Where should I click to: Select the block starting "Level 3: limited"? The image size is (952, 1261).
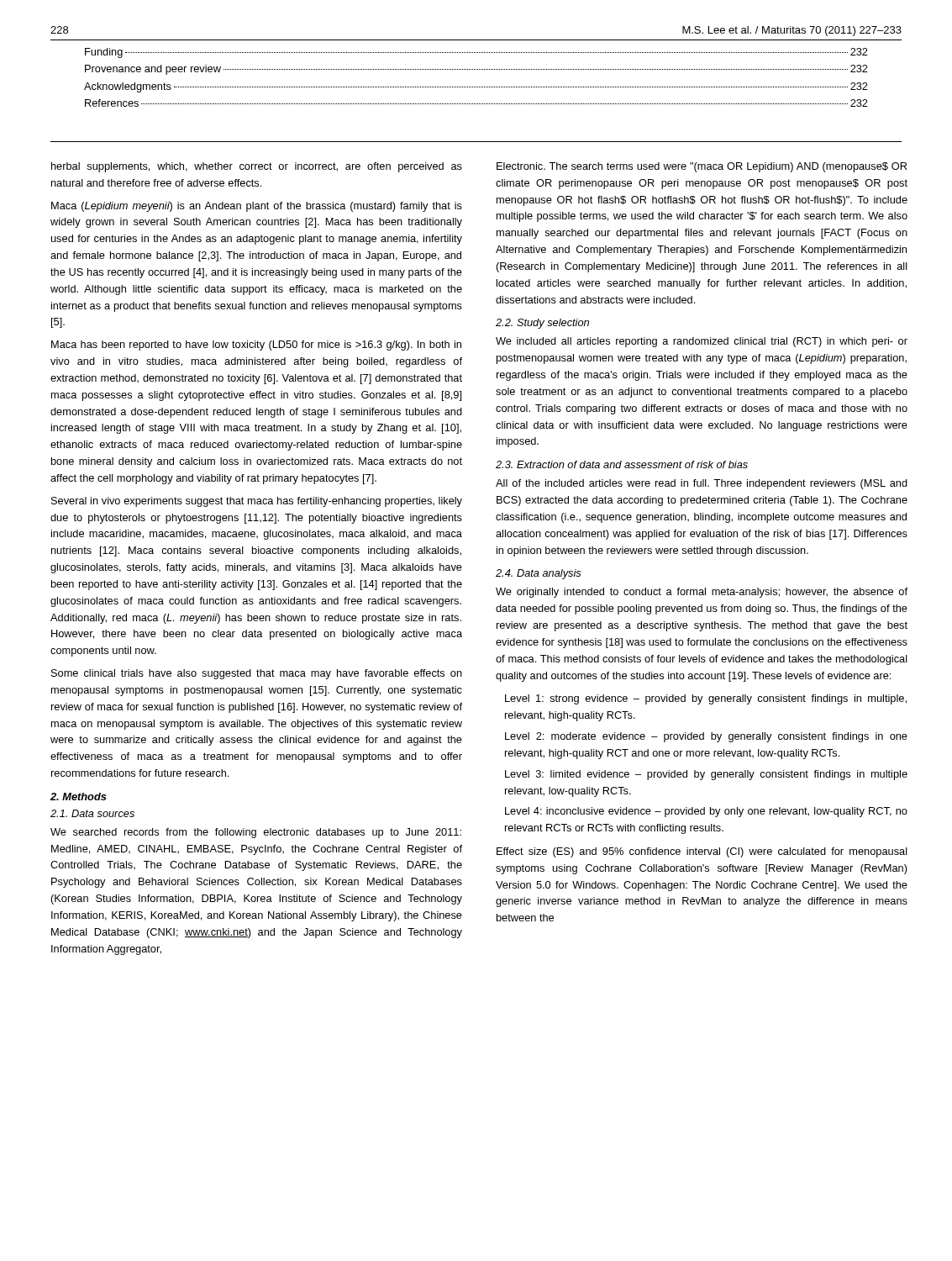pyautogui.click(x=706, y=782)
